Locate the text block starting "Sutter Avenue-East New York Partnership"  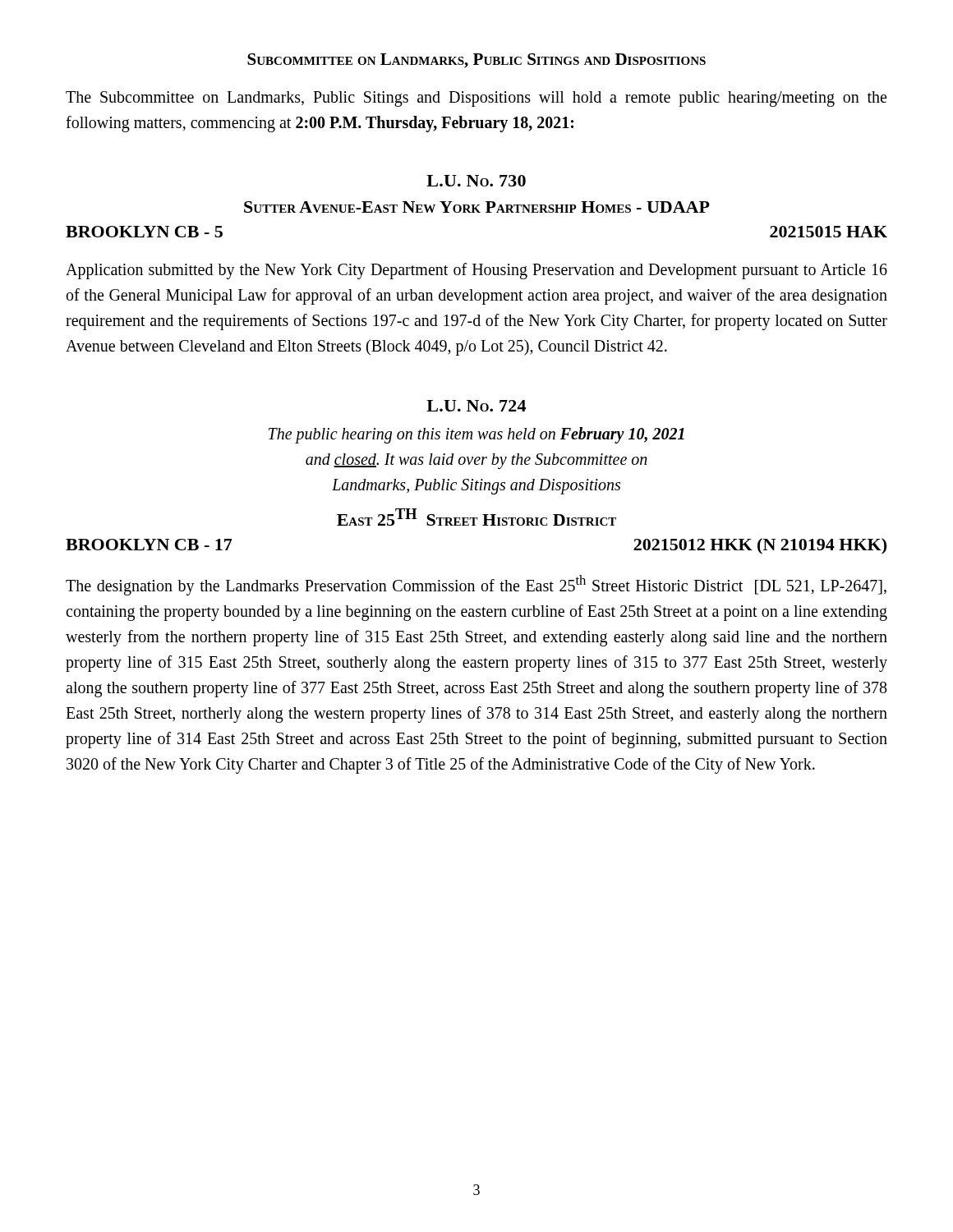pyautogui.click(x=476, y=219)
